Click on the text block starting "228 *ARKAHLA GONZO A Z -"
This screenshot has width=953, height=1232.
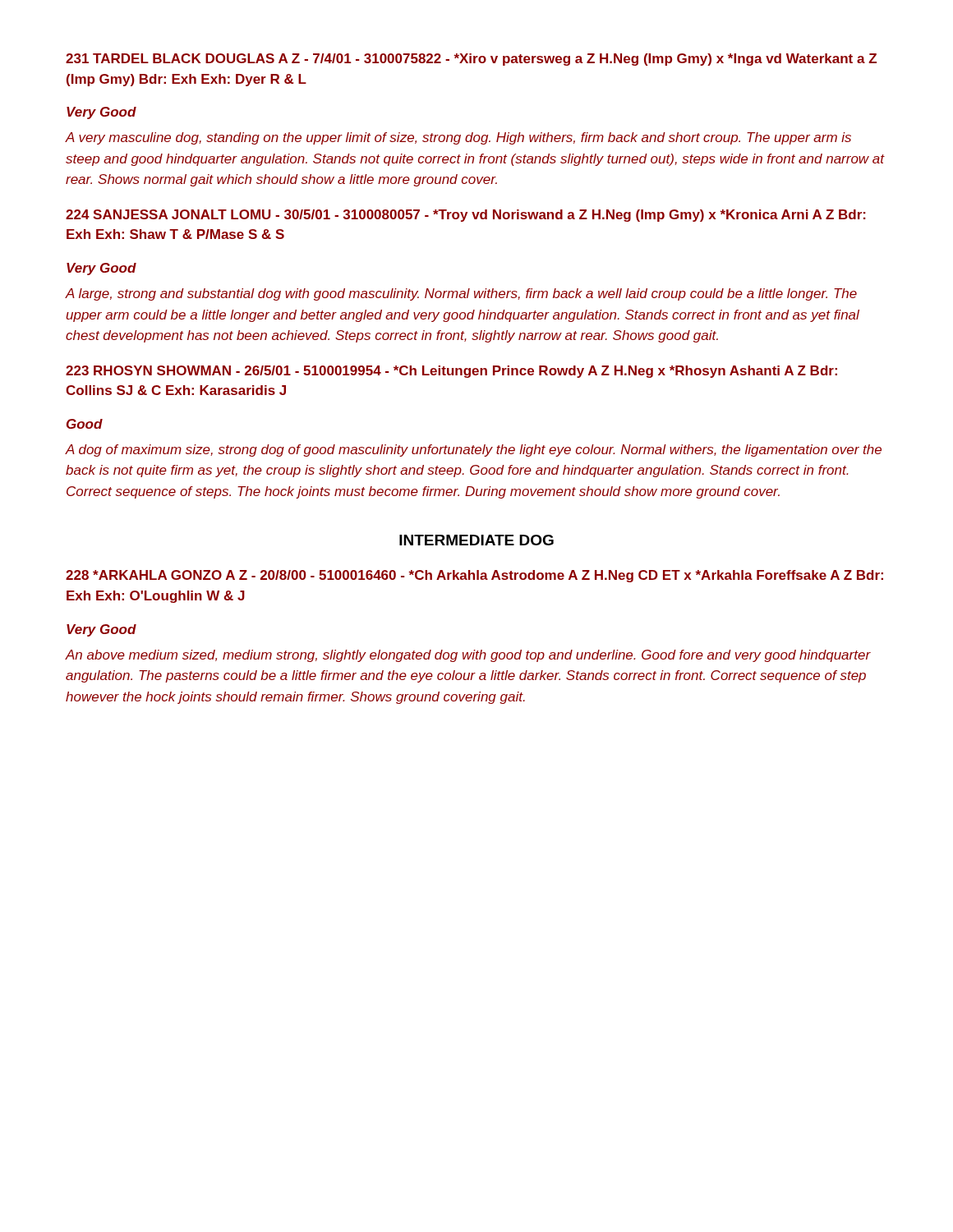click(475, 586)
